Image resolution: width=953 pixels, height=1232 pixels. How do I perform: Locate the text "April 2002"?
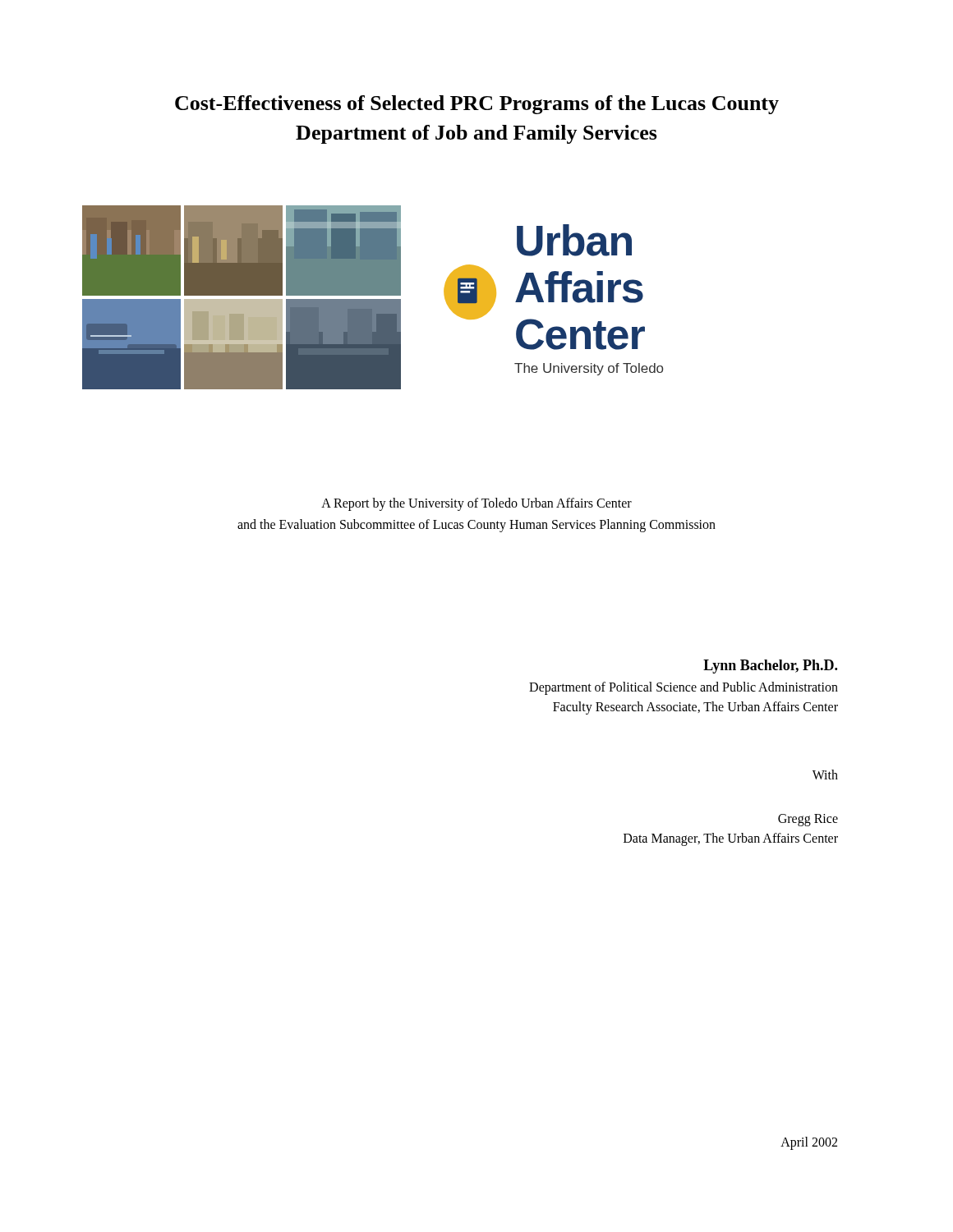pos(809,1142)
